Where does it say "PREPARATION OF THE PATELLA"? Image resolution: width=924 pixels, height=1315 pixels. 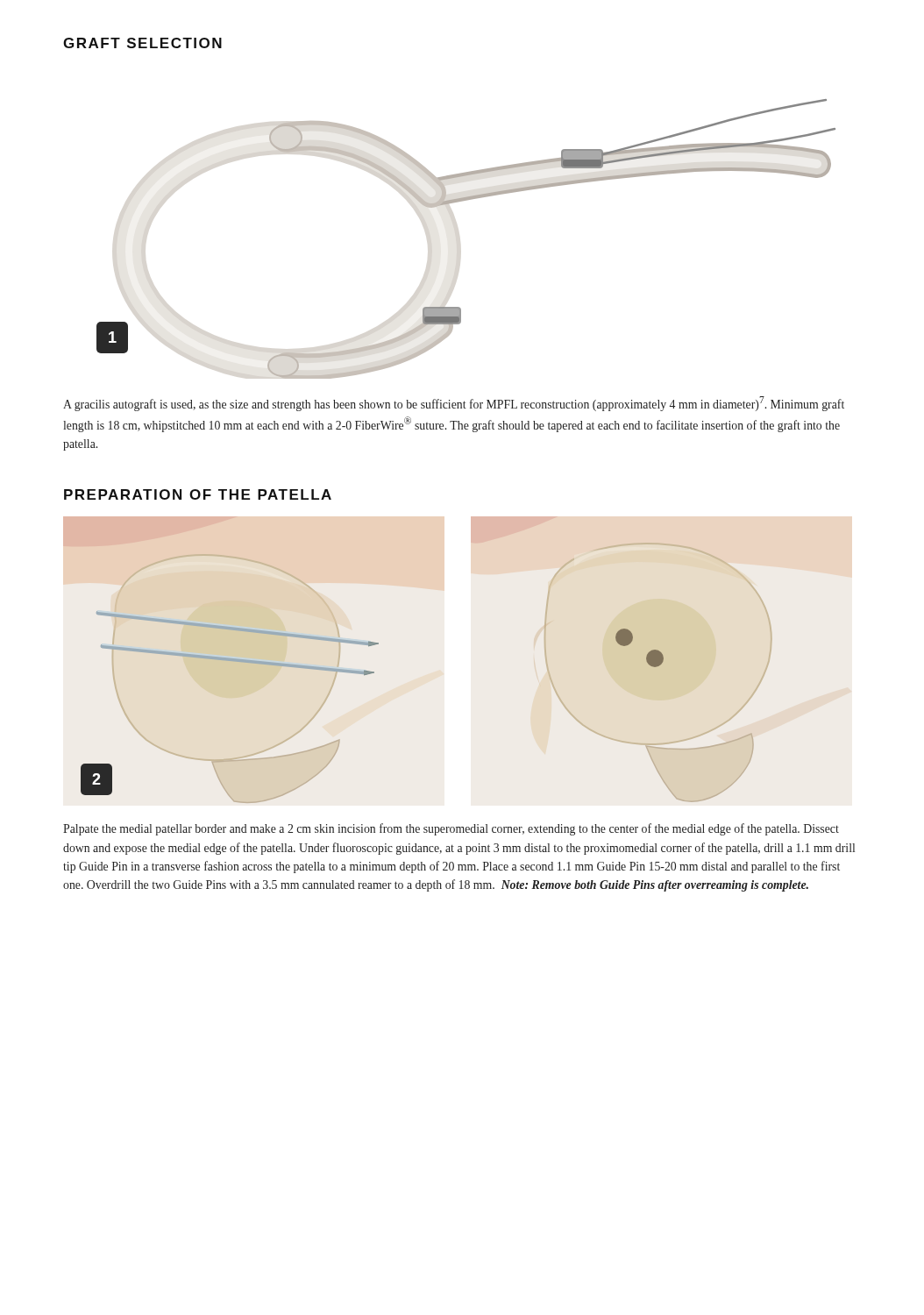tap(198, 495)
